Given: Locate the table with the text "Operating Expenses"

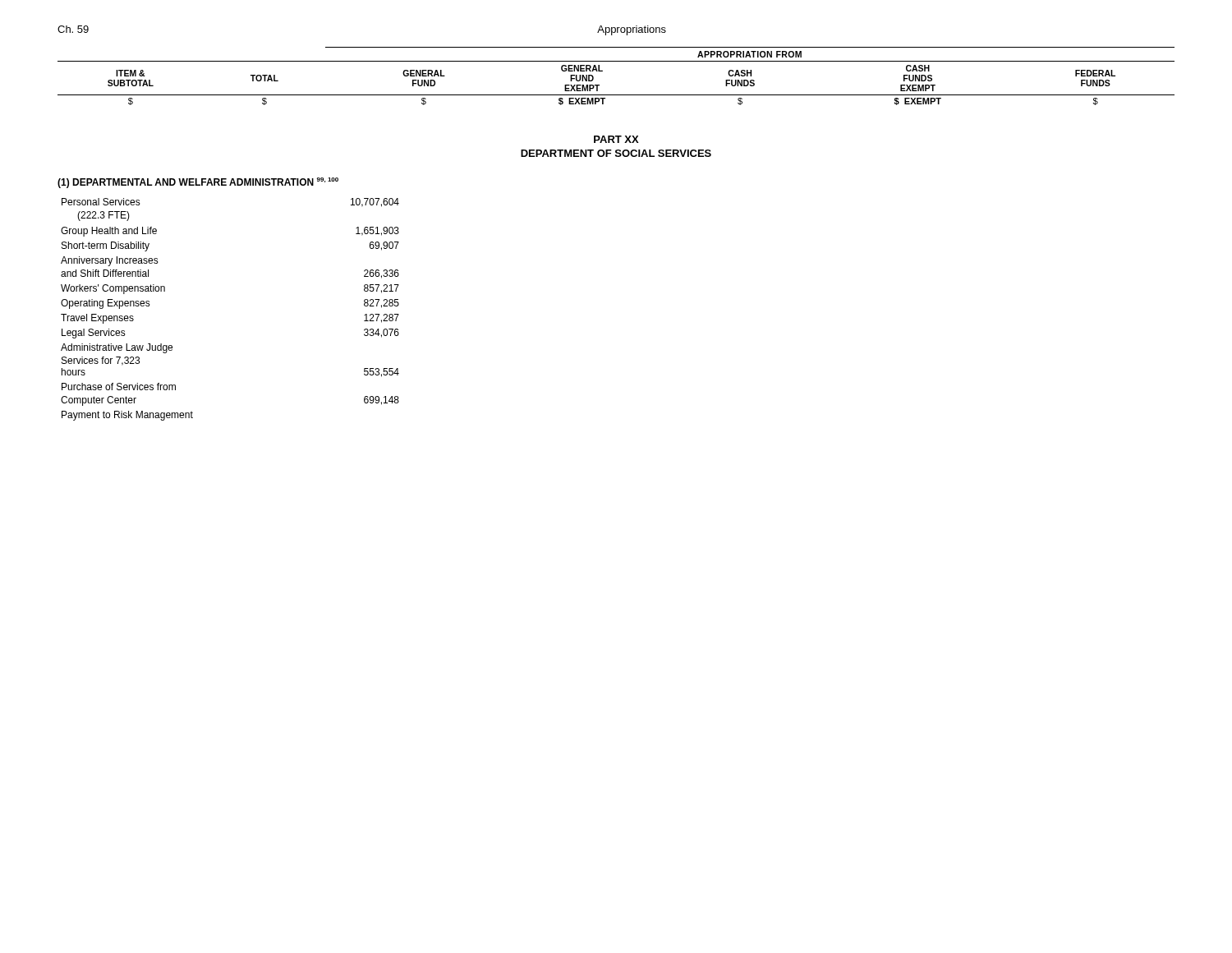Looking at the screenshot, I should pyautogui.click(x=616, y=308).
